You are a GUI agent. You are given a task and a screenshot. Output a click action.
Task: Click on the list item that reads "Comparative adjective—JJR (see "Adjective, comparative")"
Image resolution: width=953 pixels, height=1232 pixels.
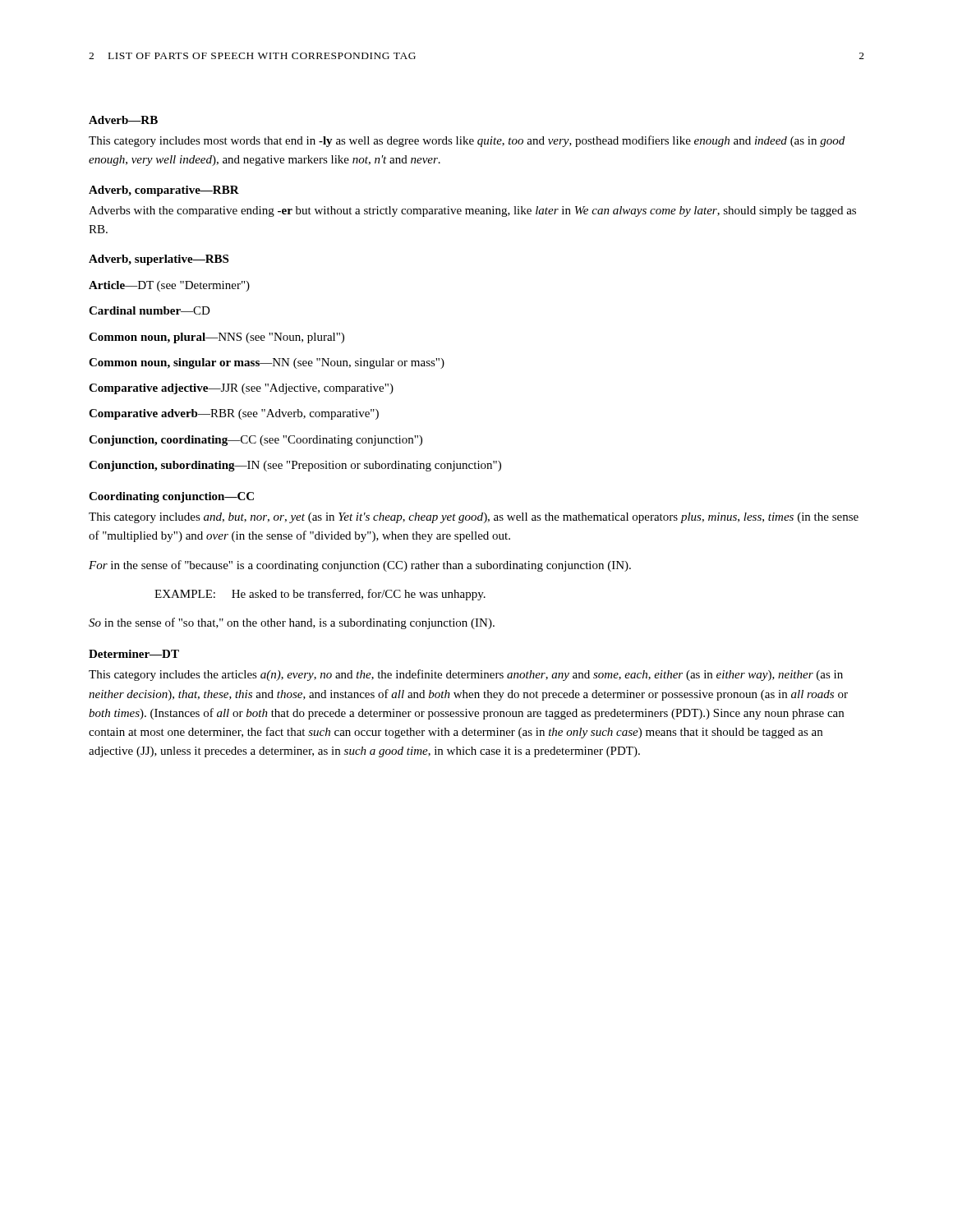pos(241,388)
